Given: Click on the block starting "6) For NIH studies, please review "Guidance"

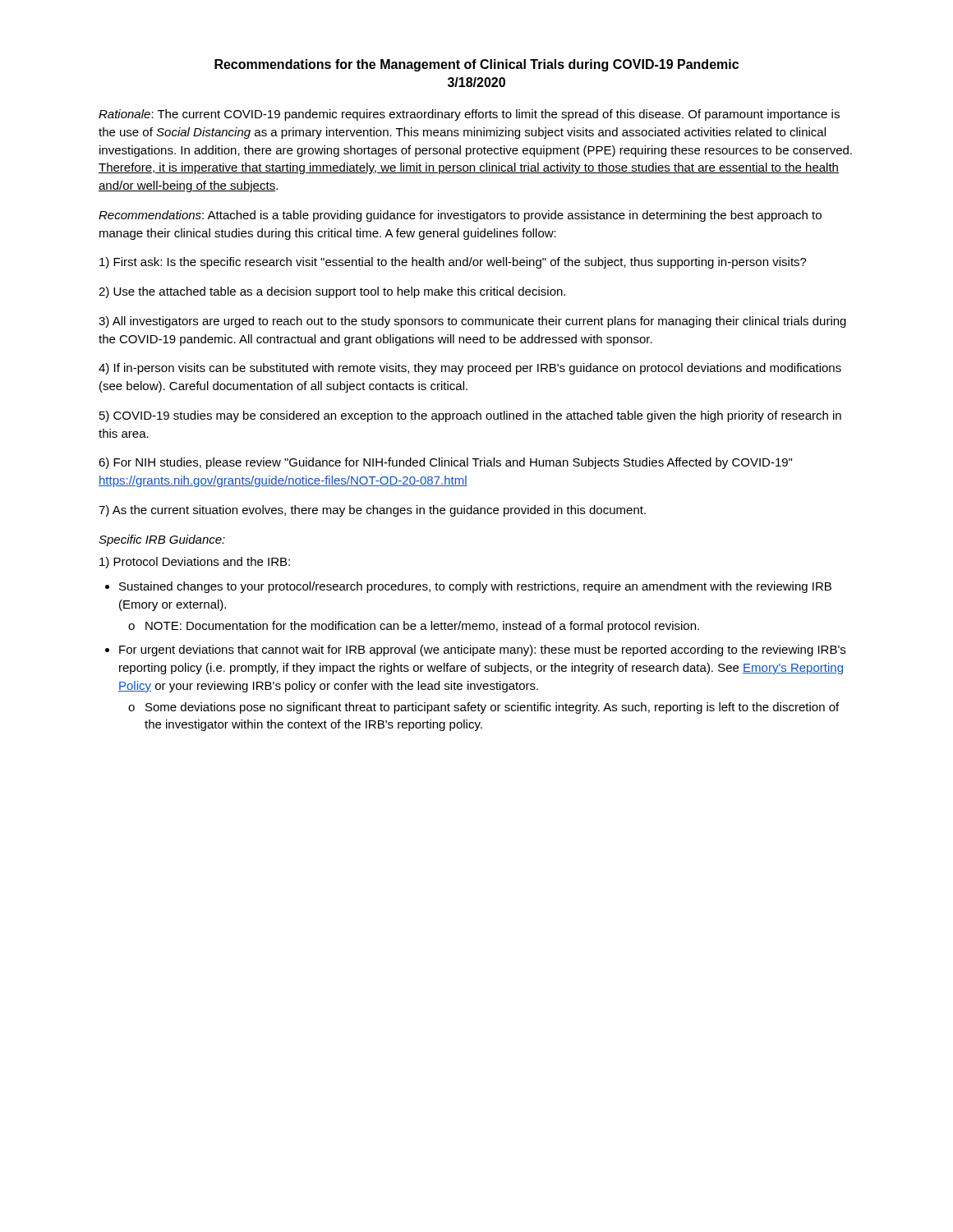Looking at the screenshot, I should 446,471.
